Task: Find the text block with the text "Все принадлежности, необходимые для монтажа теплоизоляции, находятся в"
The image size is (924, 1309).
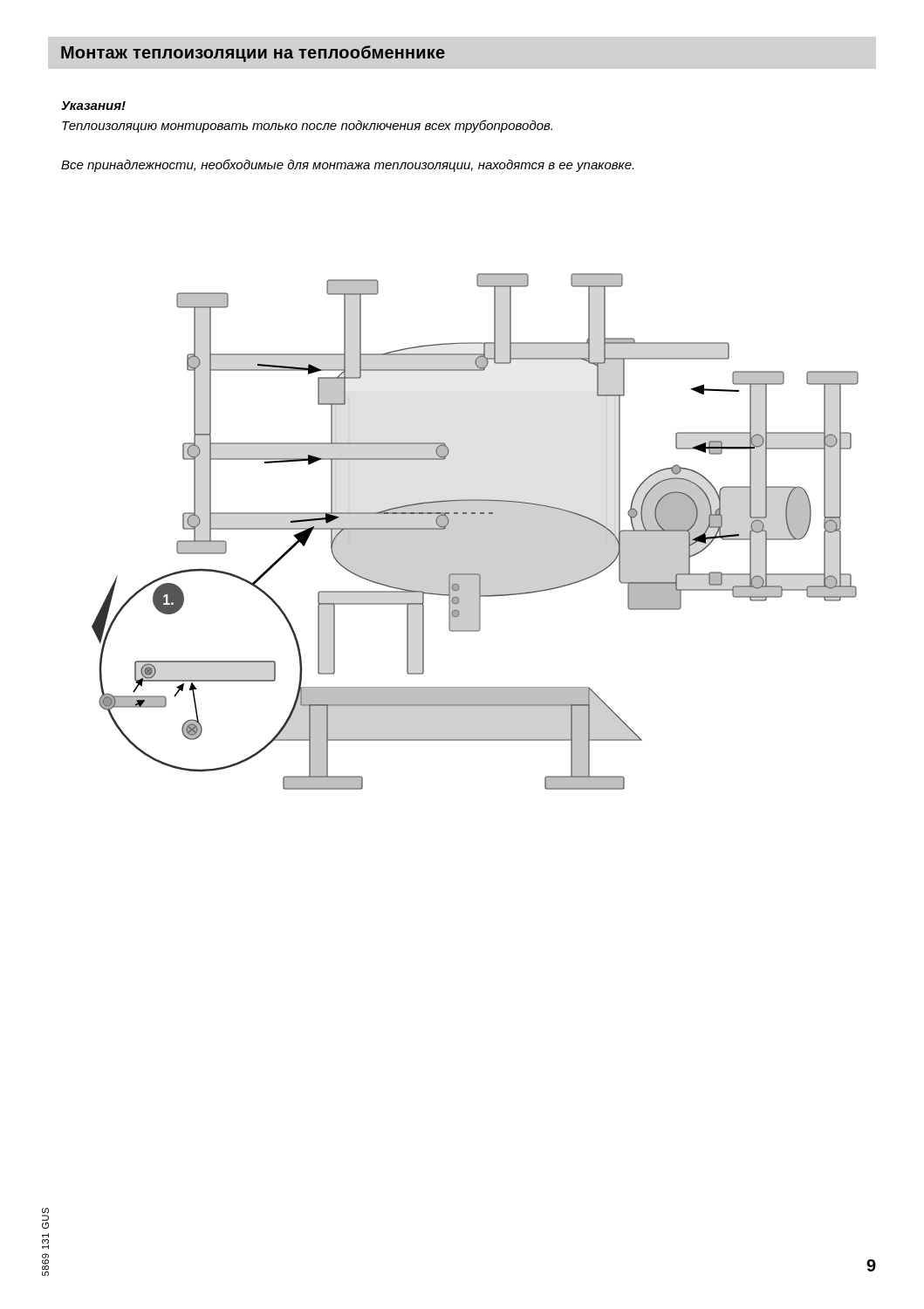Action: 348,164
